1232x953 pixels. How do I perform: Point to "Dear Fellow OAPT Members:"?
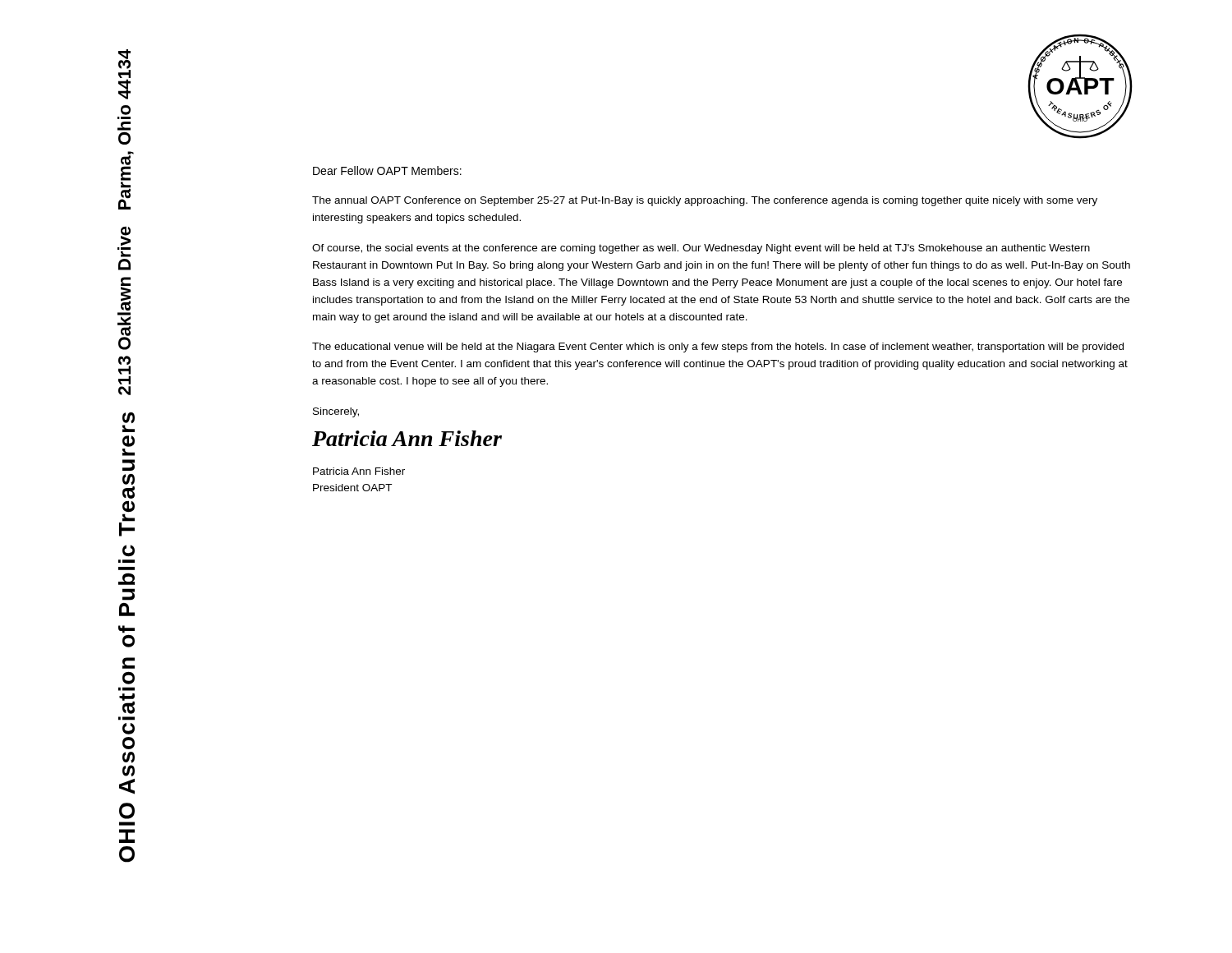click(x=387, y=171)
